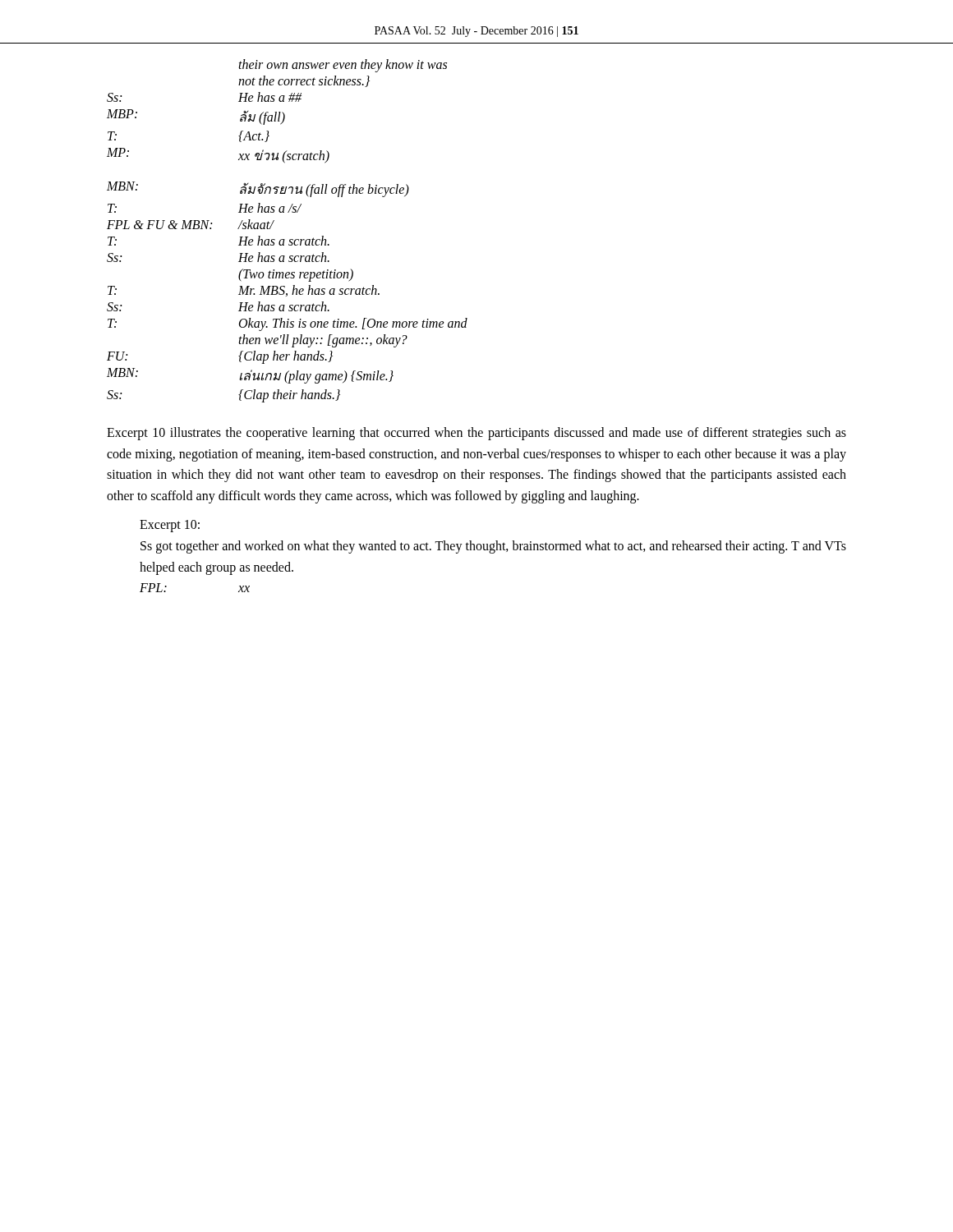Select the text block with the text "their own answer even"

[343, 66]
